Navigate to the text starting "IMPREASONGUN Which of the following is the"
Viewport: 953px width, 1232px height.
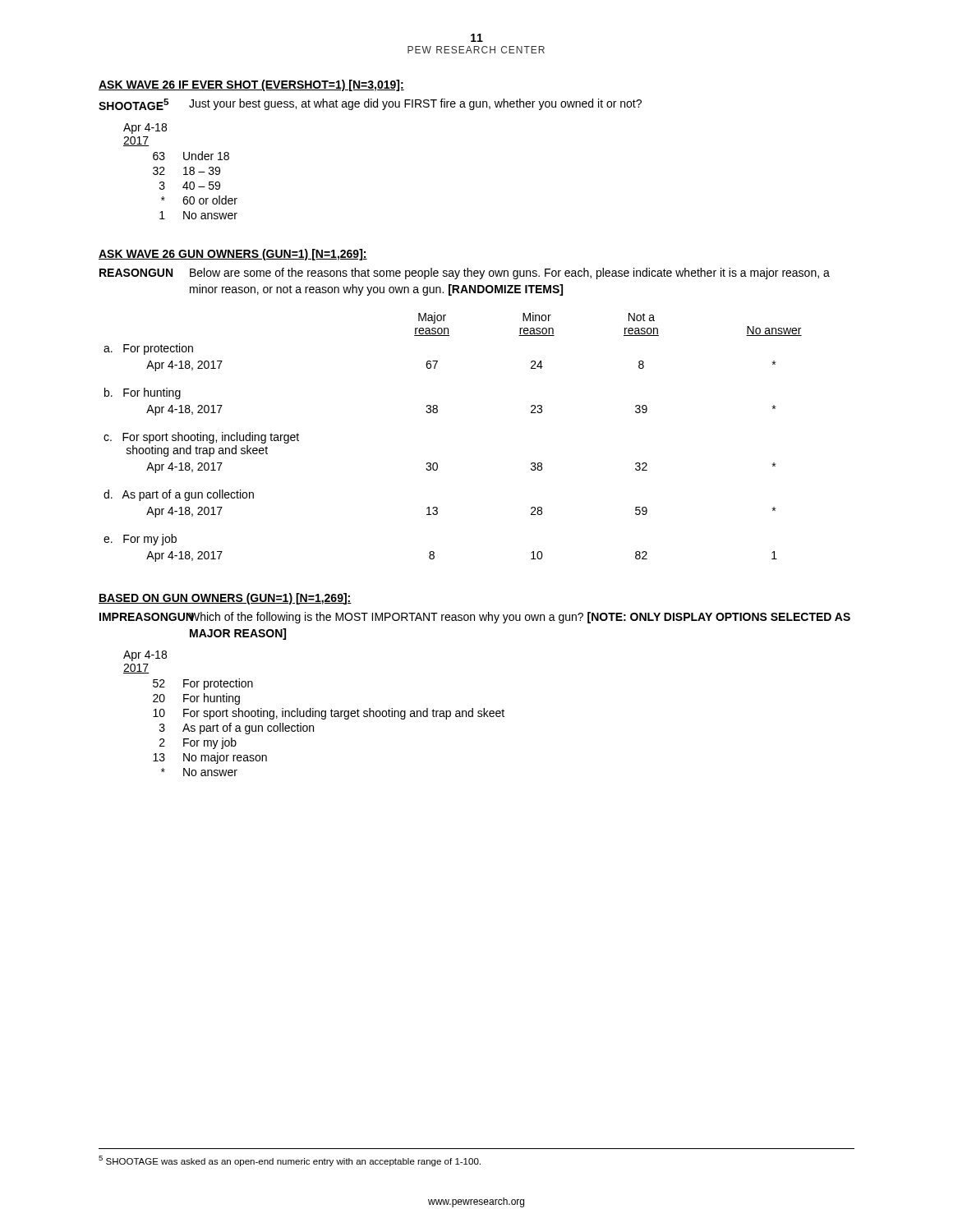tap(476, 625)
